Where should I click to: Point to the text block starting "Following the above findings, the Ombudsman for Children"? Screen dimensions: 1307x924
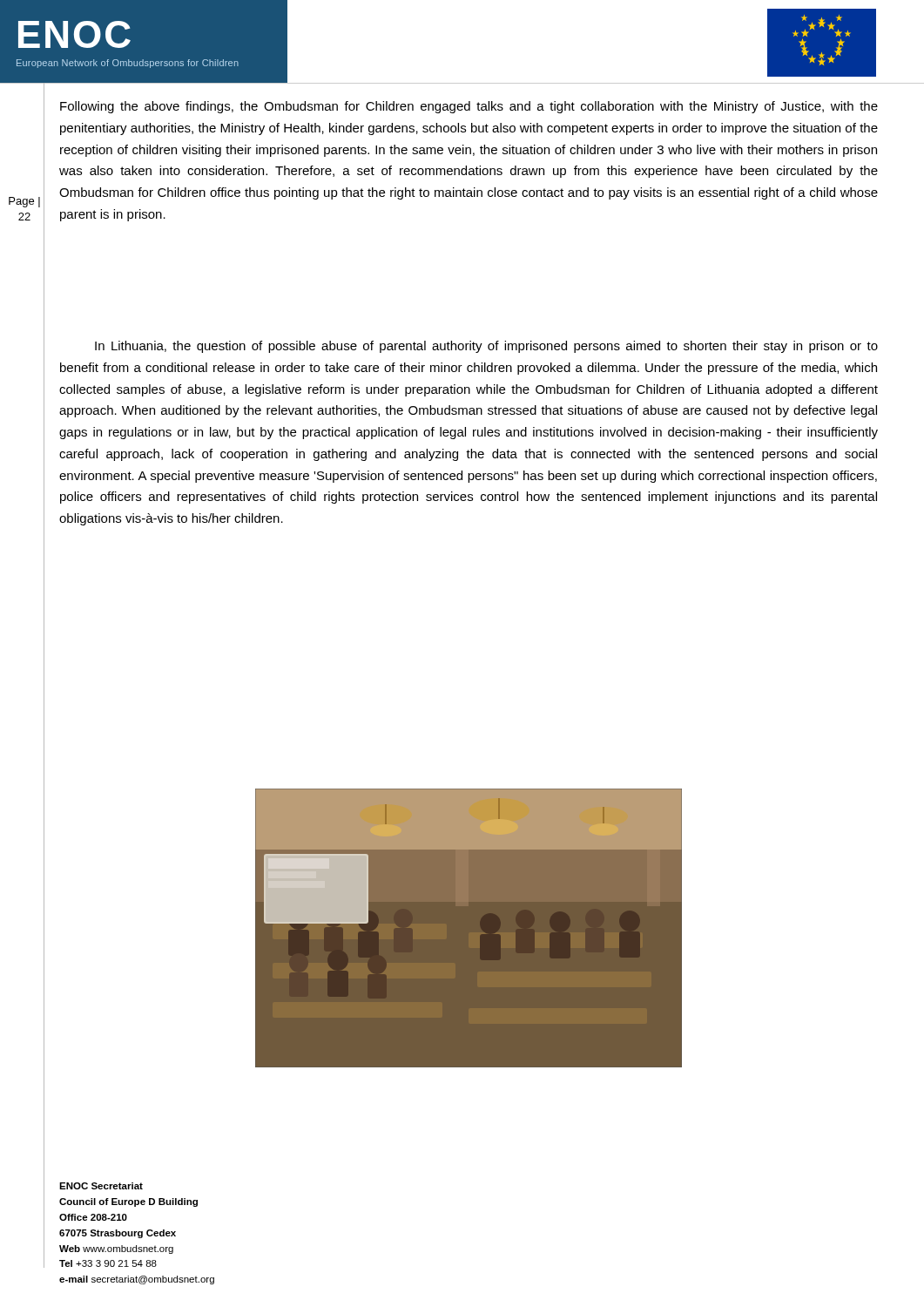click(x=469, y=160)
